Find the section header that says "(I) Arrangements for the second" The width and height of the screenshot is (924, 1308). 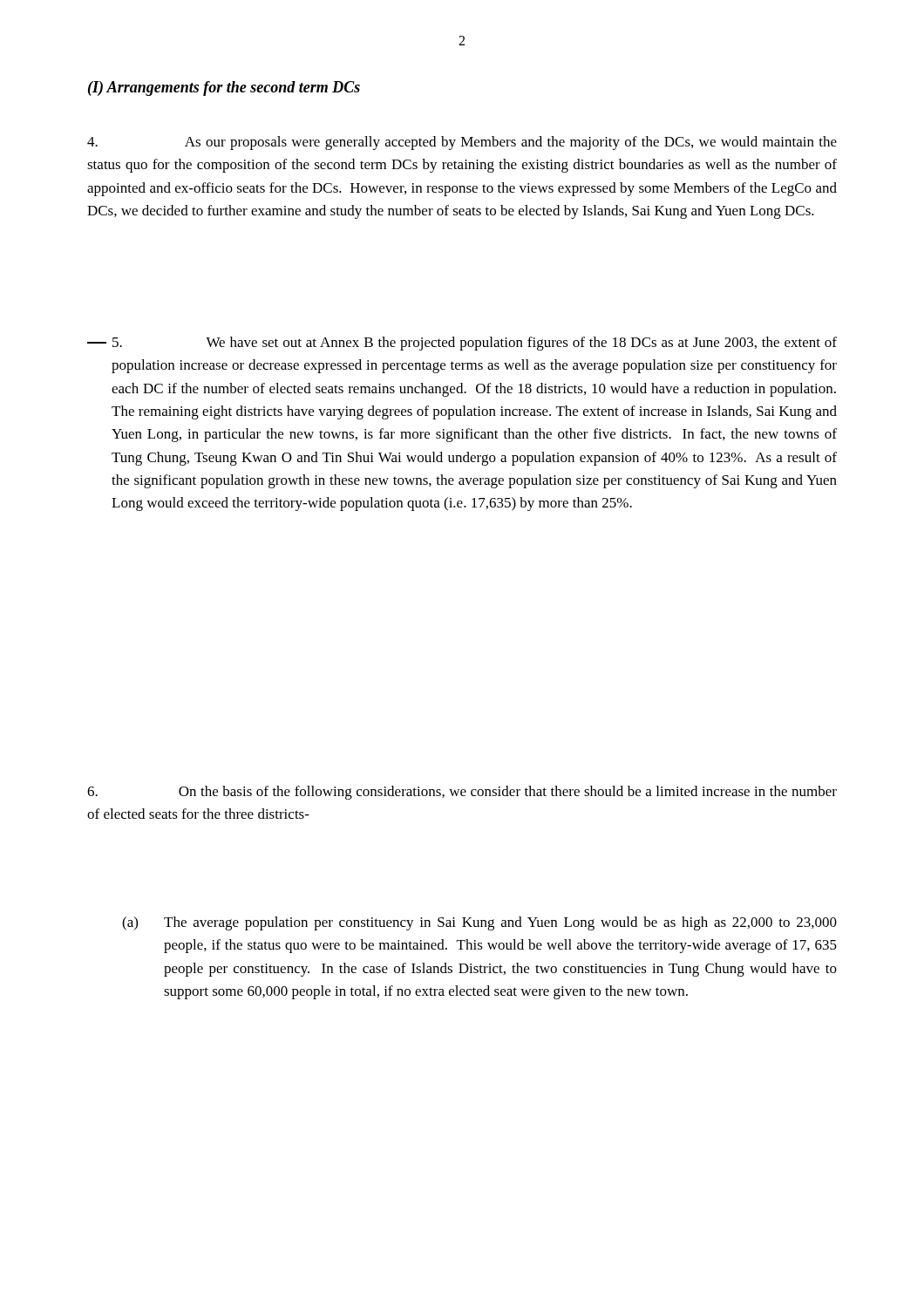point(224,87)
